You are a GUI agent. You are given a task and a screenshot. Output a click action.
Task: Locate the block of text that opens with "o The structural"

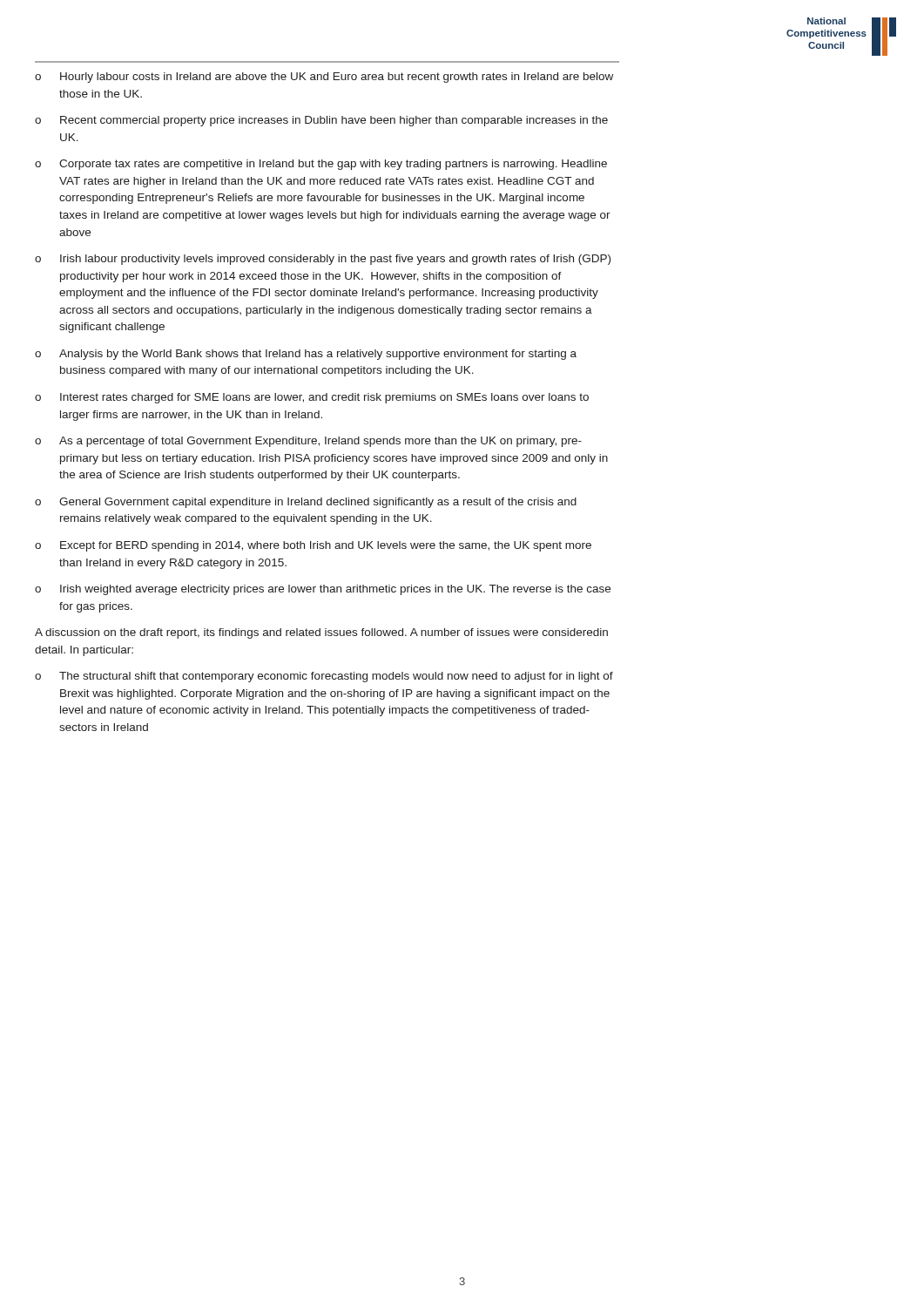(325, 702)
